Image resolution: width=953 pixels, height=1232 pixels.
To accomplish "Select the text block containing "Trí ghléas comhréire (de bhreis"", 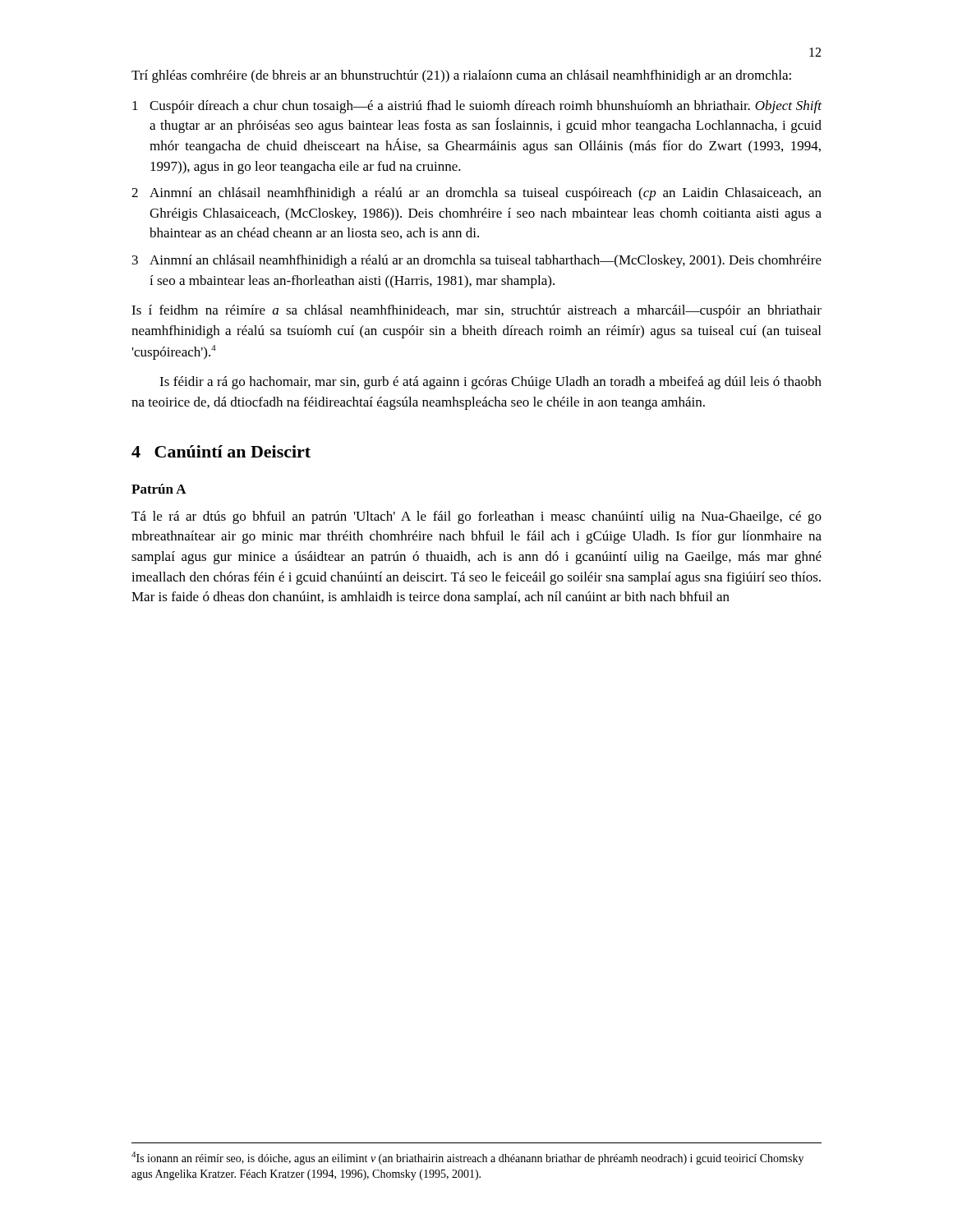I will click(x=476, y=76).
